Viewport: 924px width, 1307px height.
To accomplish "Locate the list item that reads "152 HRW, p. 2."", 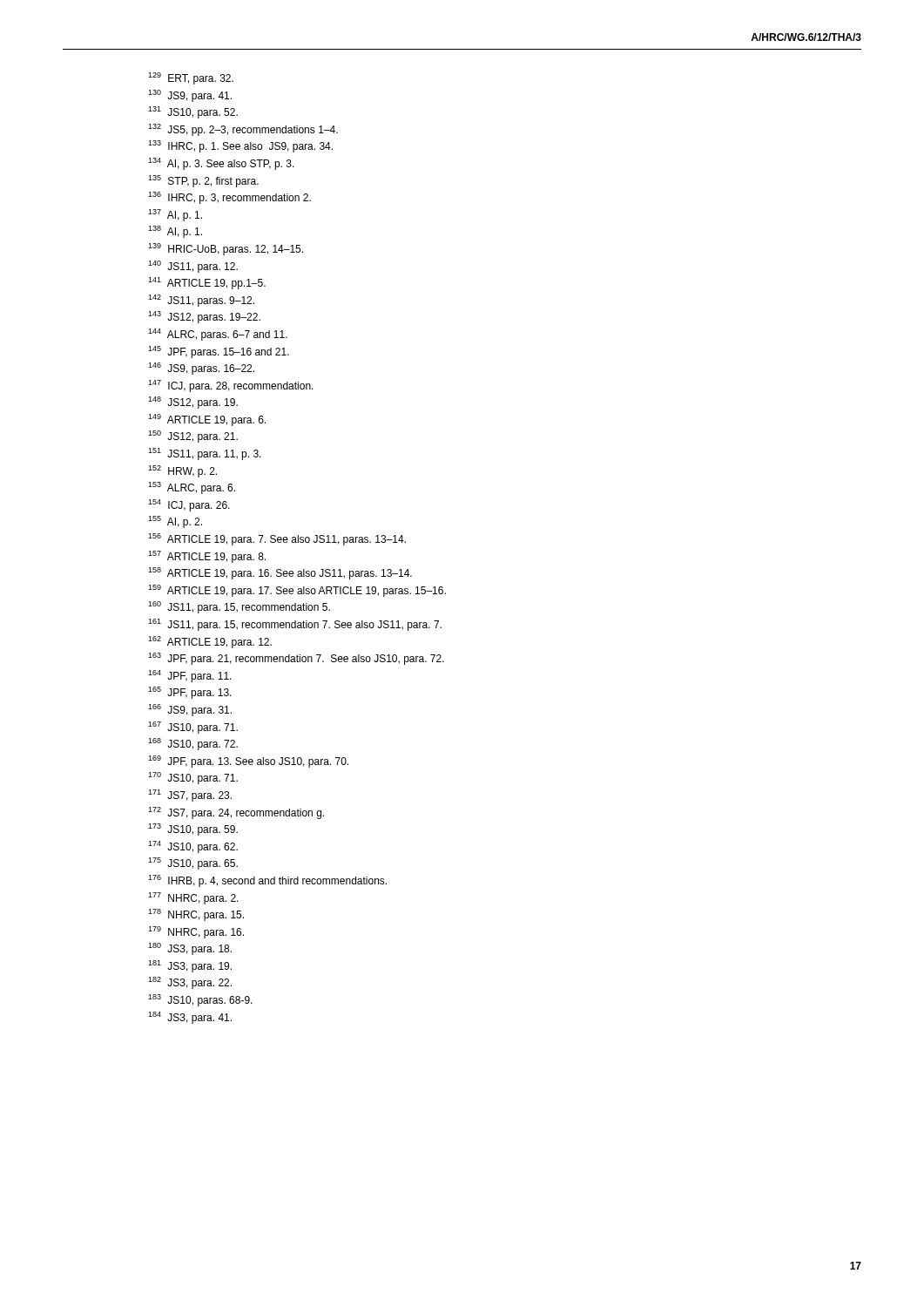I will point(183,470).
